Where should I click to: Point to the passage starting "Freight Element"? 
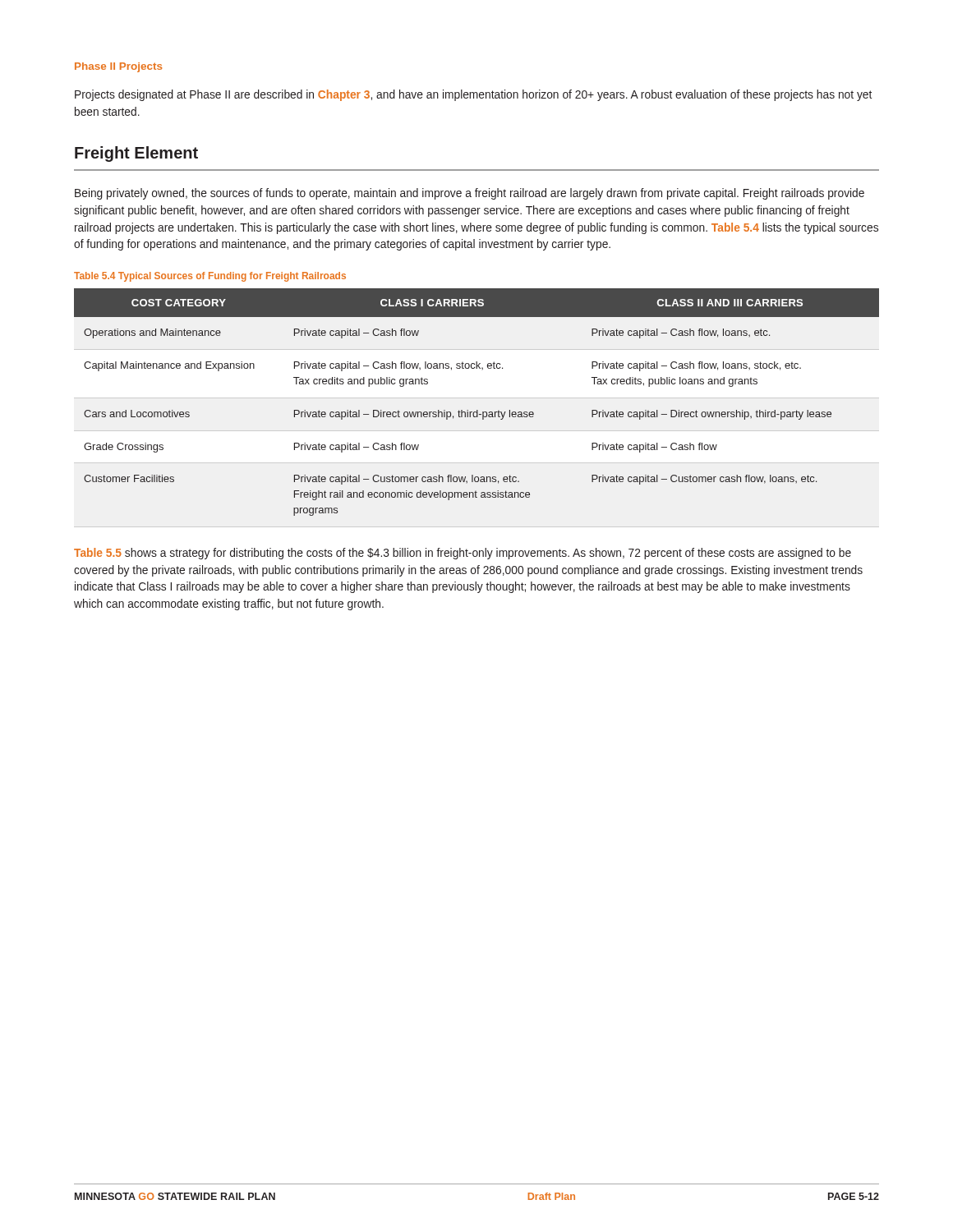point(476,158)
